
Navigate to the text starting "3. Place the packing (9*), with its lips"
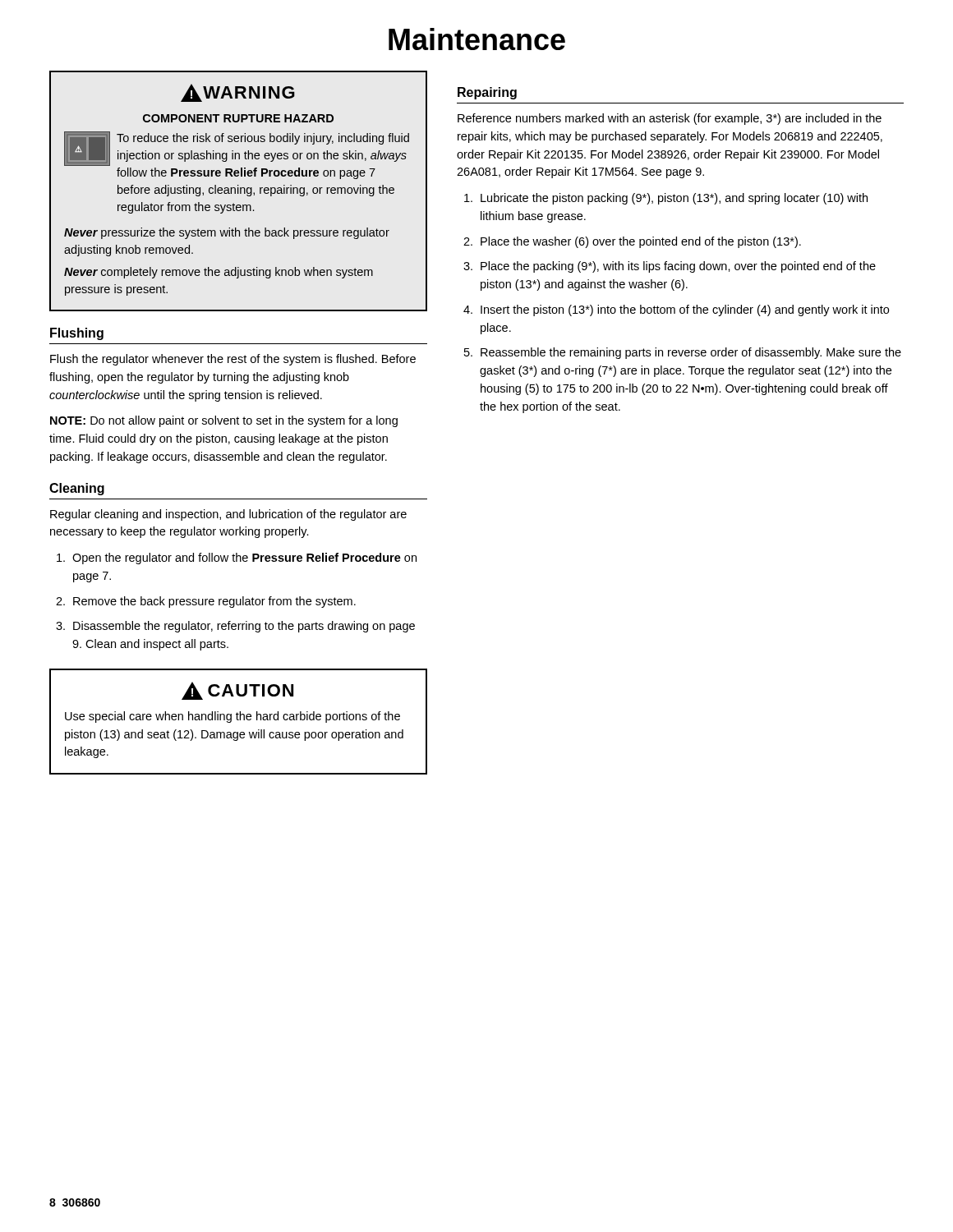(680, 276)
